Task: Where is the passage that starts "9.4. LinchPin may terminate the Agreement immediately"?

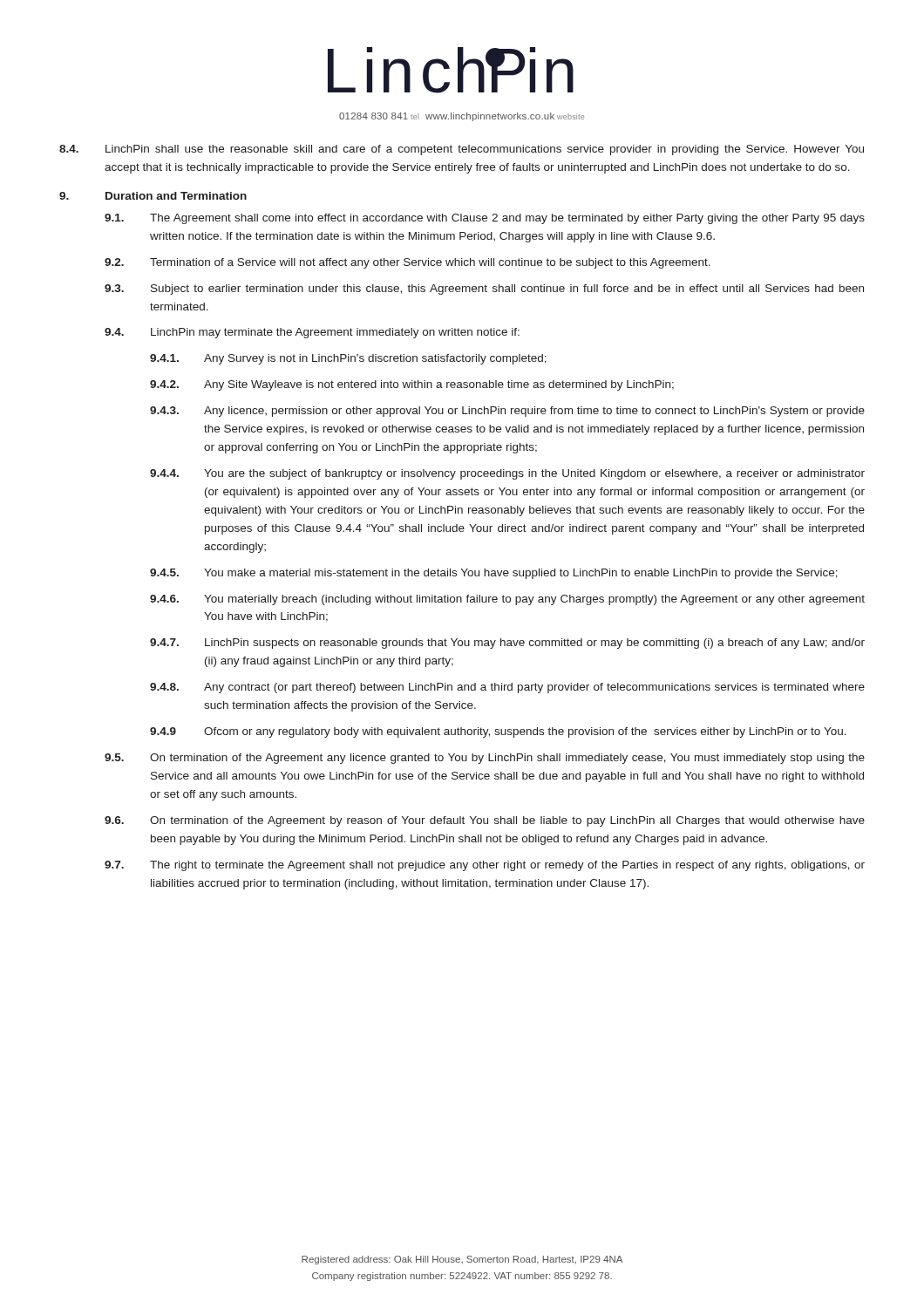Action: (x=485, y=333)
